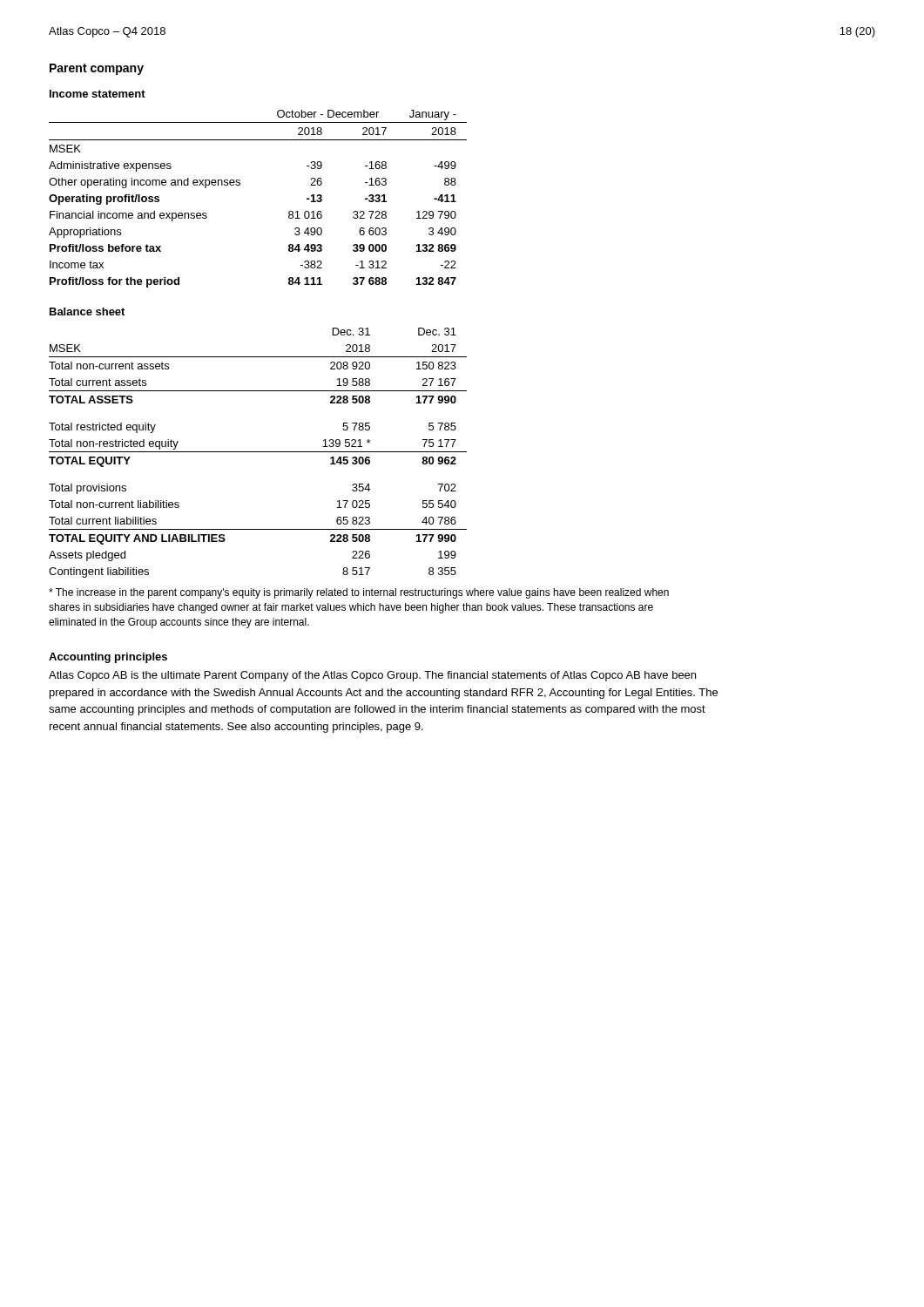Find the table that mentions "October - December"
Screen dimensions: 1307x924
coord(462,197)
